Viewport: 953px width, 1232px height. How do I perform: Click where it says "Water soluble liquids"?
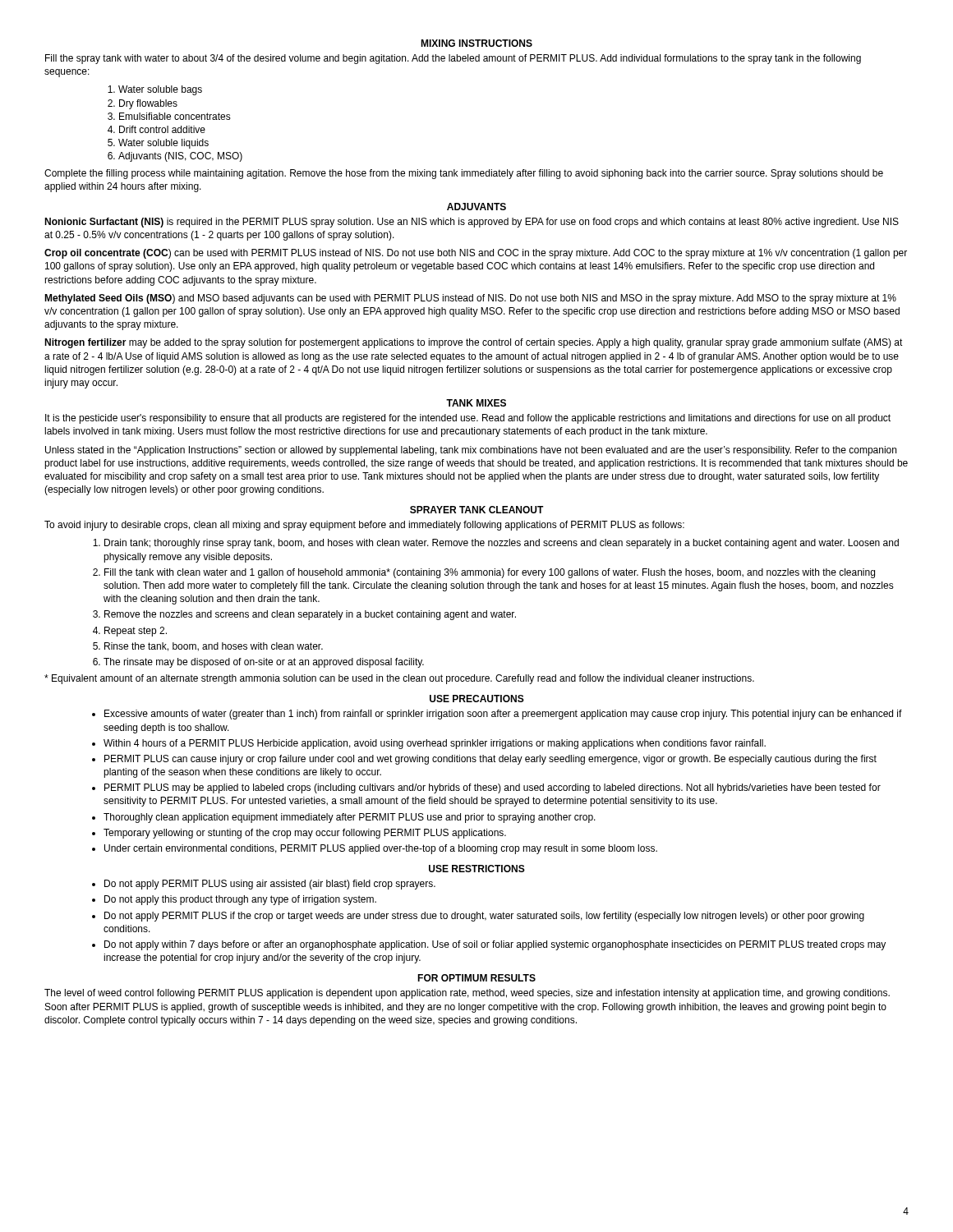pyautogui.click(x=164, y=143)
